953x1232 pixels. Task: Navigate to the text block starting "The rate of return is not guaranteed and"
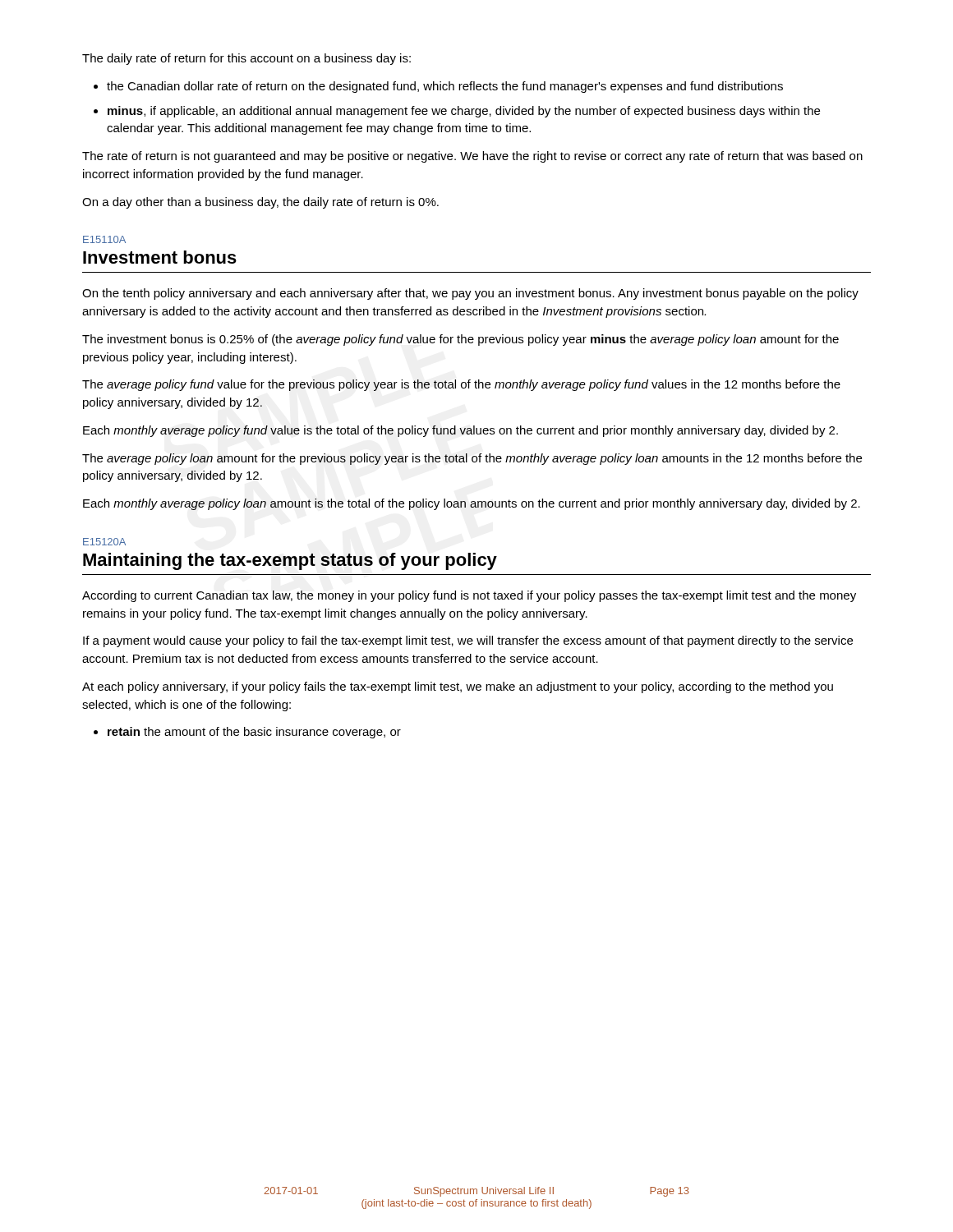pyautogui.click(x=476, y=165)
